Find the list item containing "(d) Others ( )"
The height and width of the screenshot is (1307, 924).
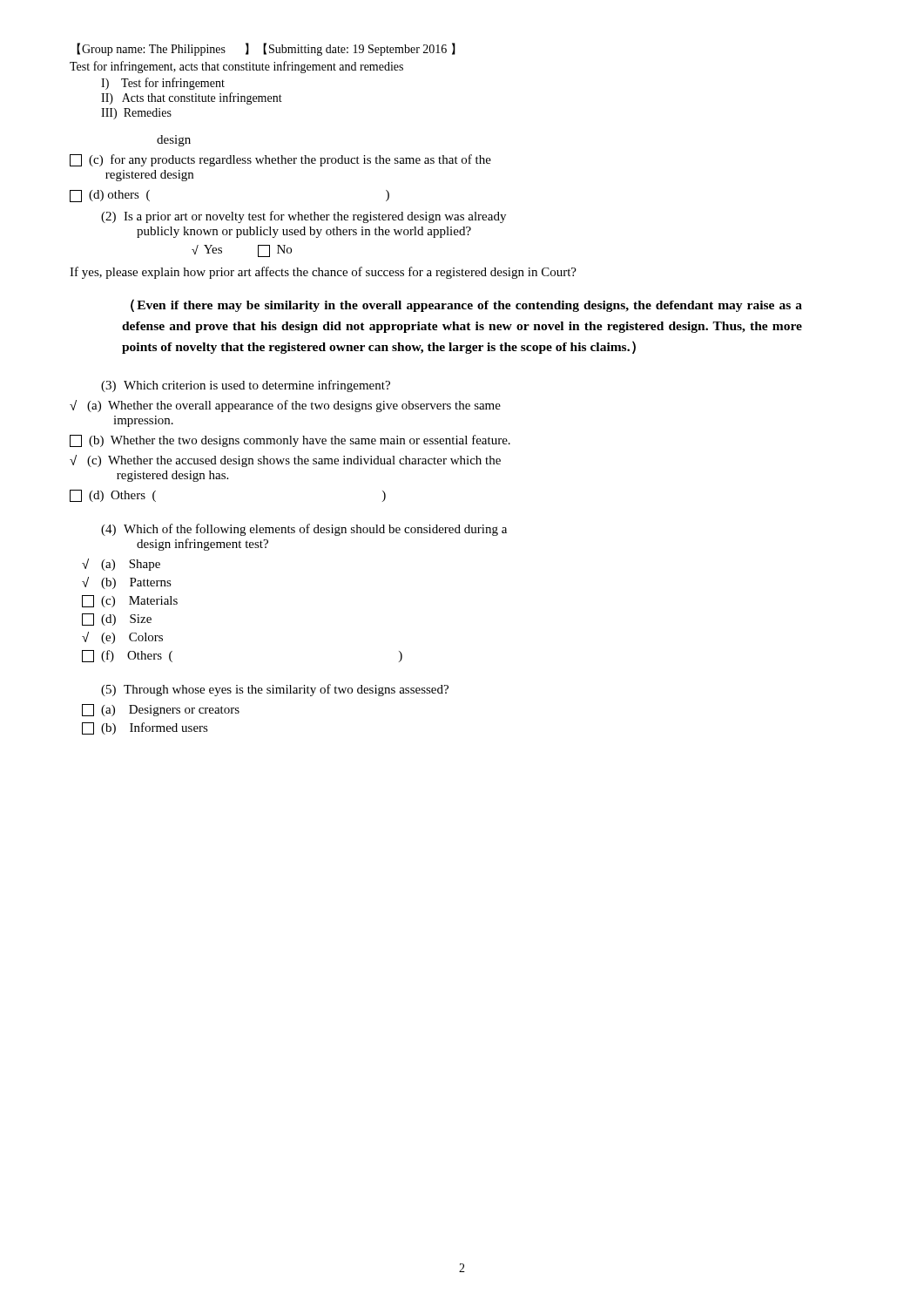(113, 496)
